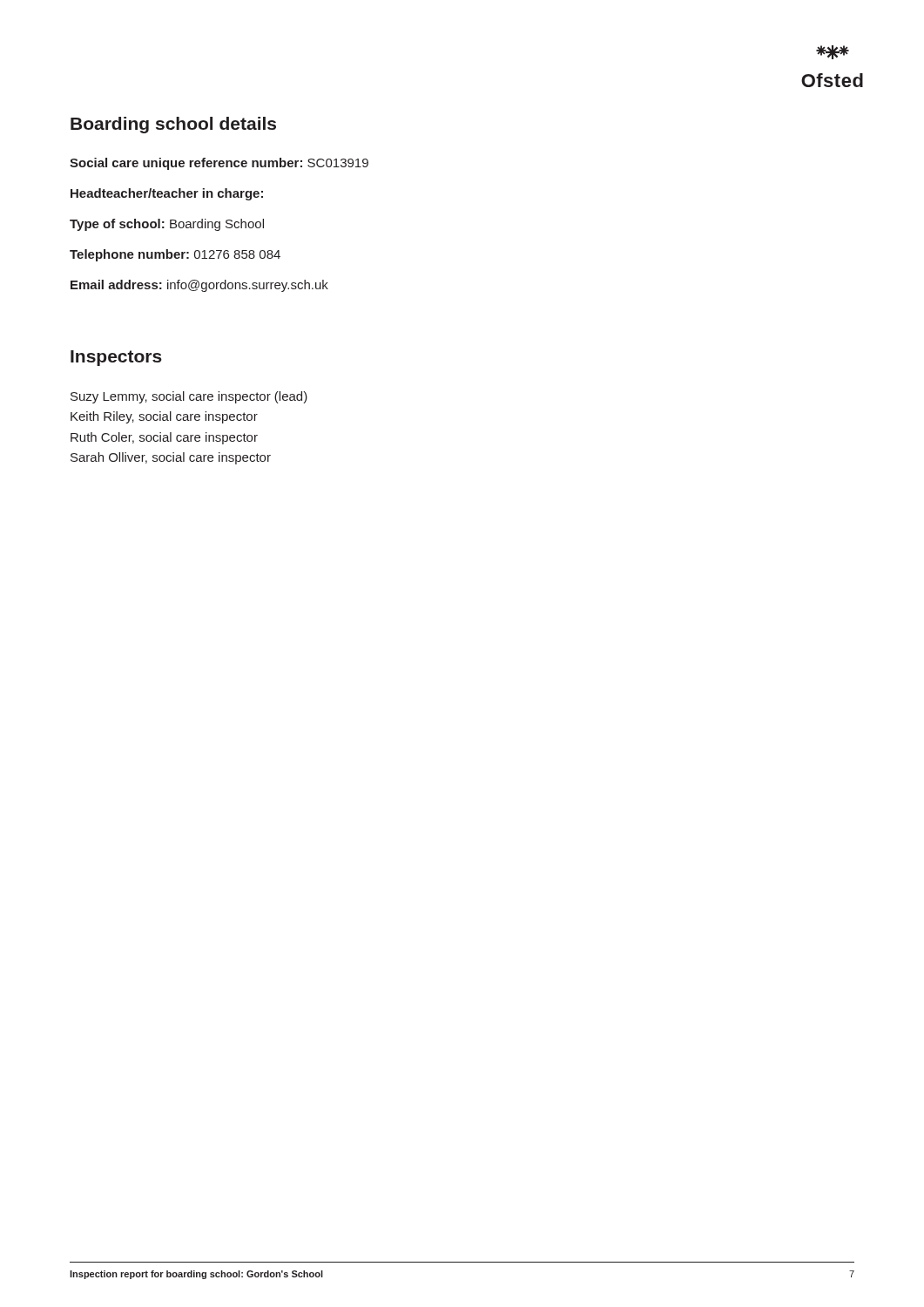Locate the text containing "Telephone number: 01276 858 084"

(175, 254)
